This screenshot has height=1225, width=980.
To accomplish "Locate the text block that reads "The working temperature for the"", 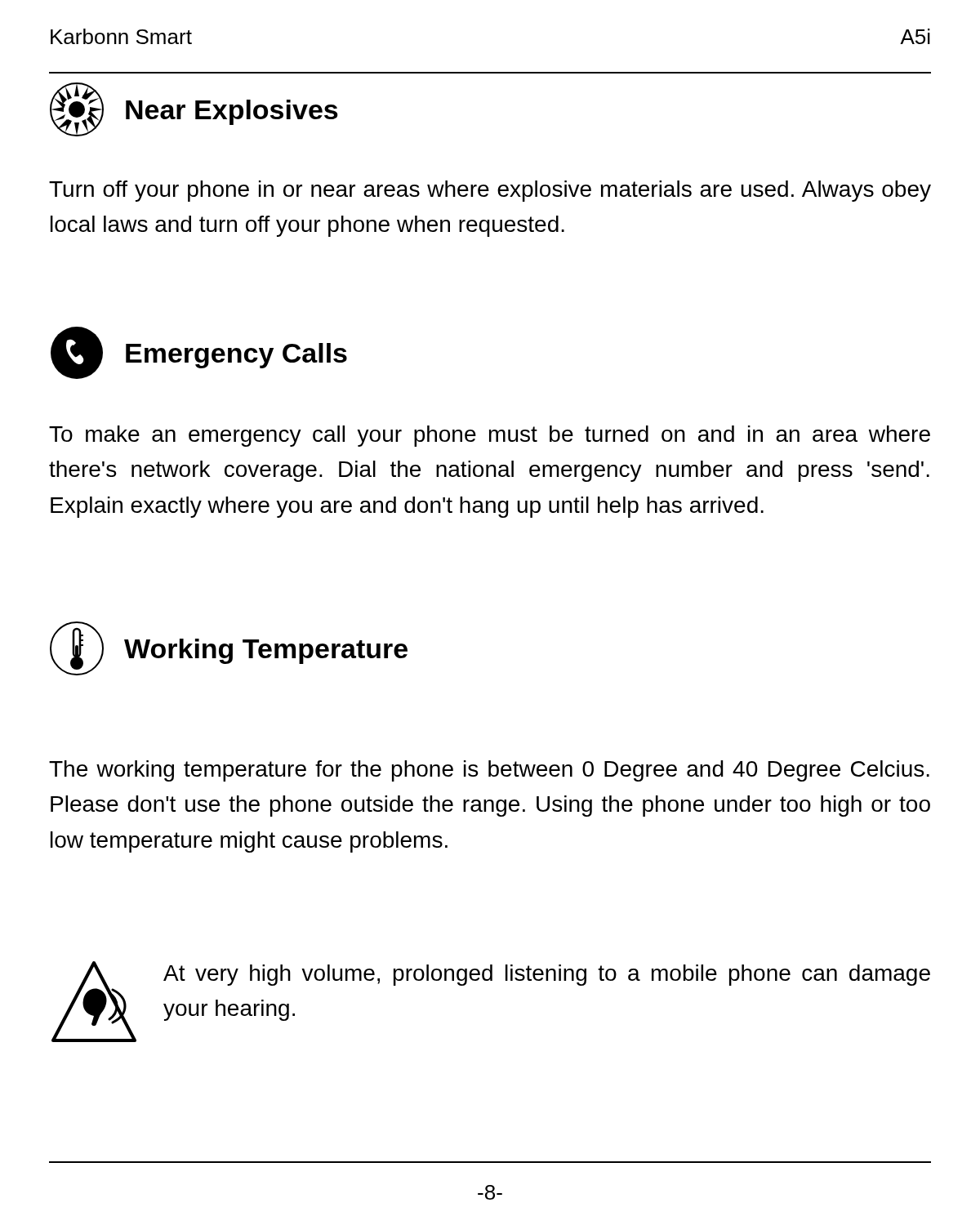I will (x=490, y=804).
